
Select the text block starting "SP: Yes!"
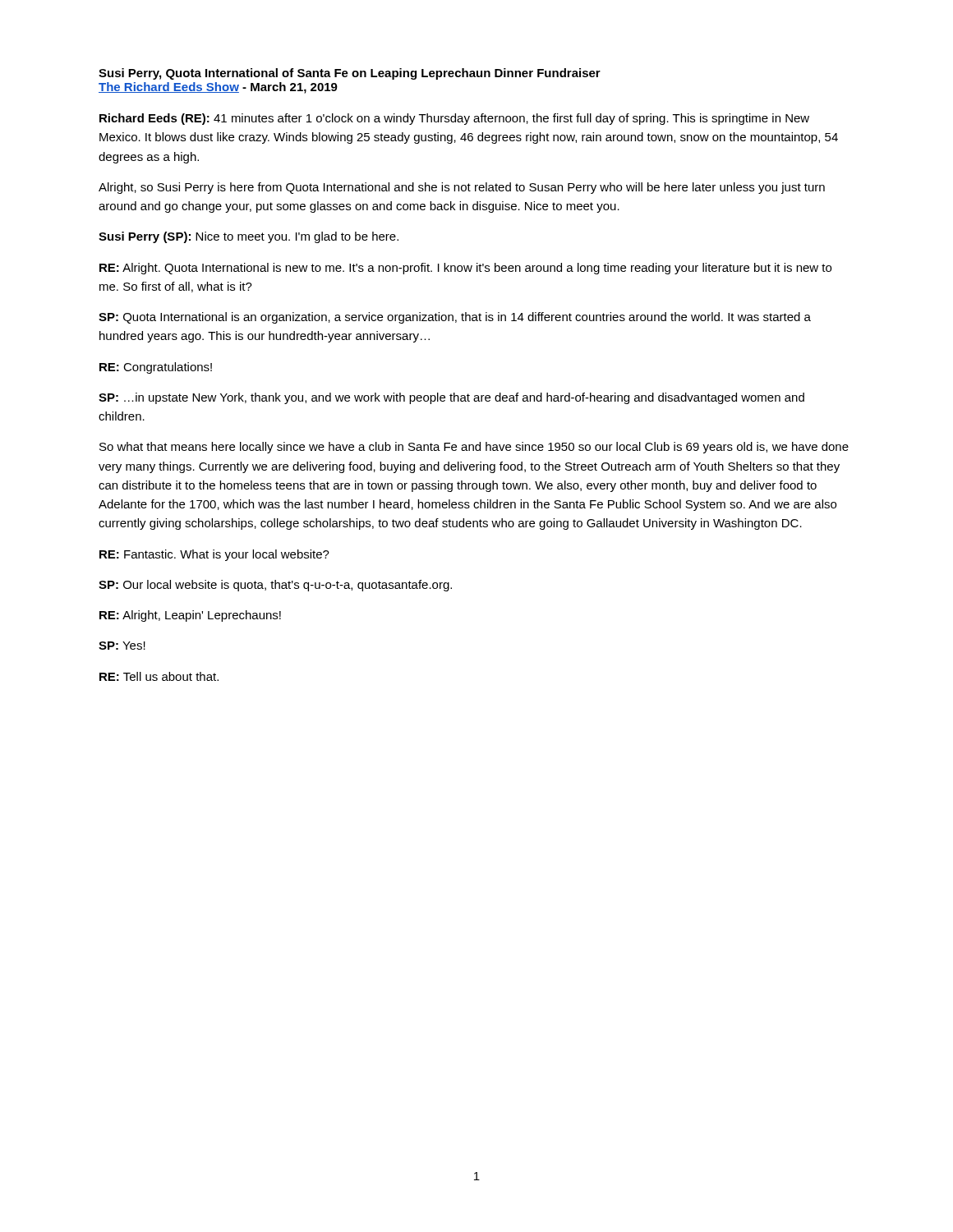tap(122, 645)
